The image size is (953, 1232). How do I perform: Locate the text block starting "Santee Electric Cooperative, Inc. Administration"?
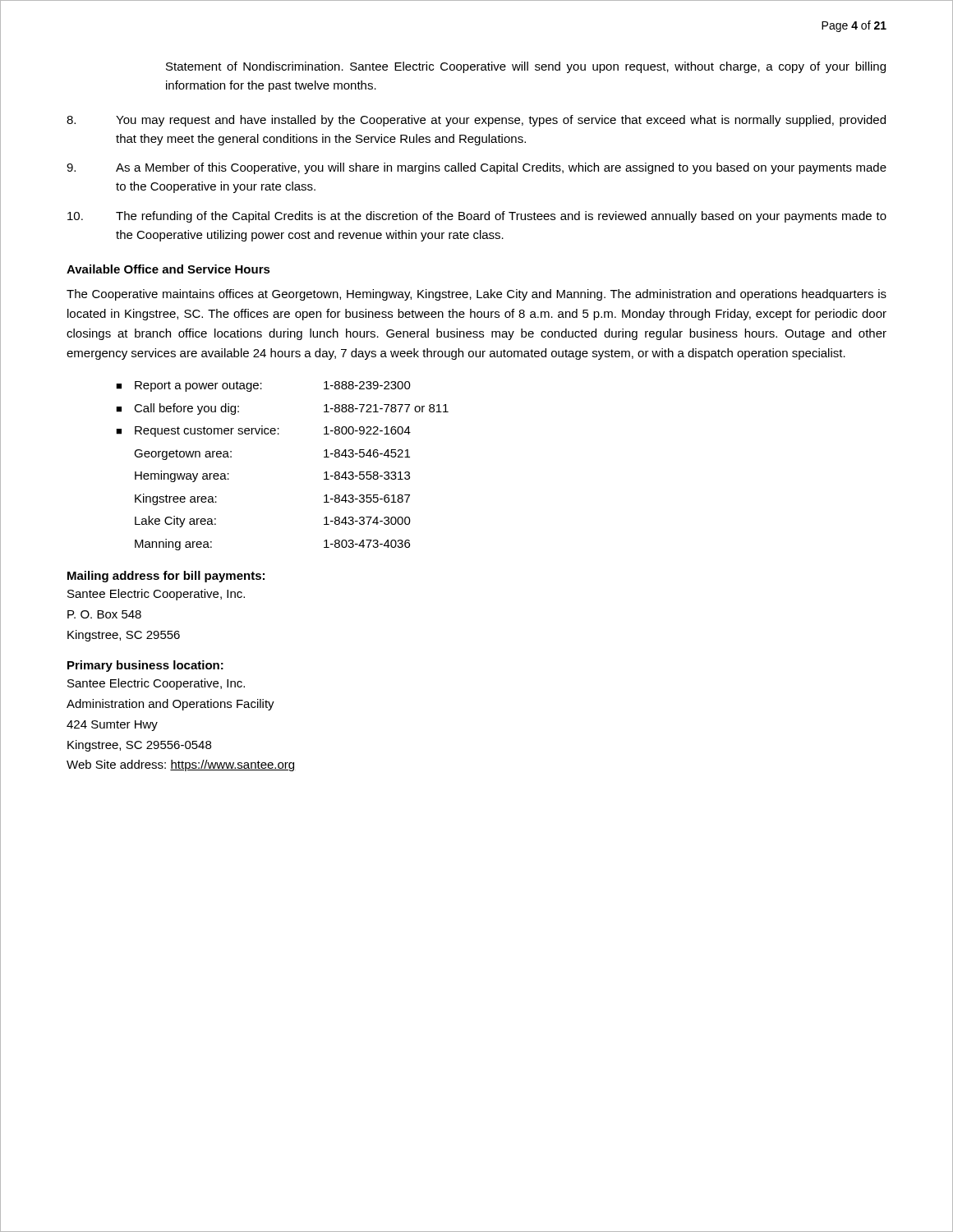click(x=156, y=684)
